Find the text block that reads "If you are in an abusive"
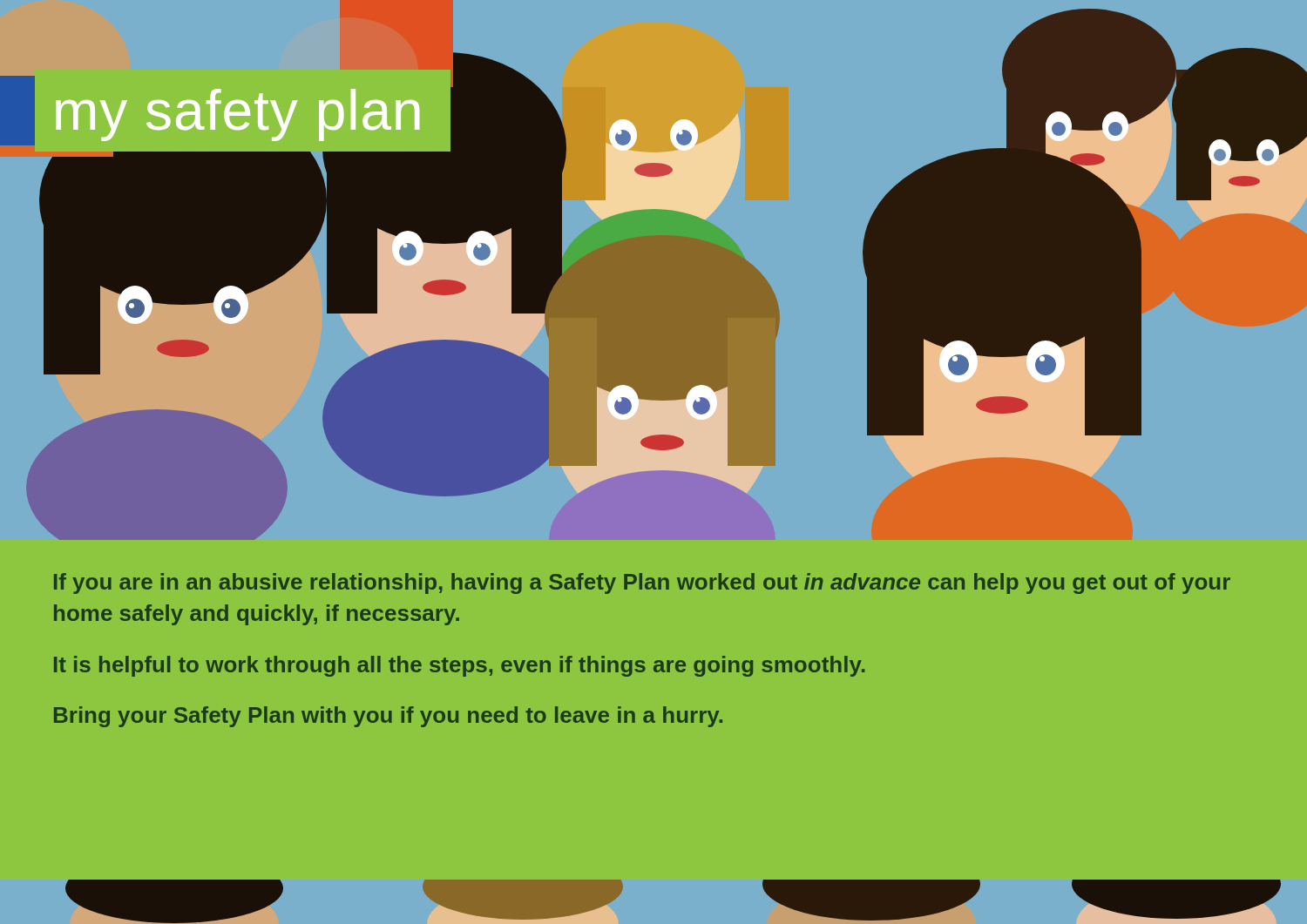 click(641, 598)
